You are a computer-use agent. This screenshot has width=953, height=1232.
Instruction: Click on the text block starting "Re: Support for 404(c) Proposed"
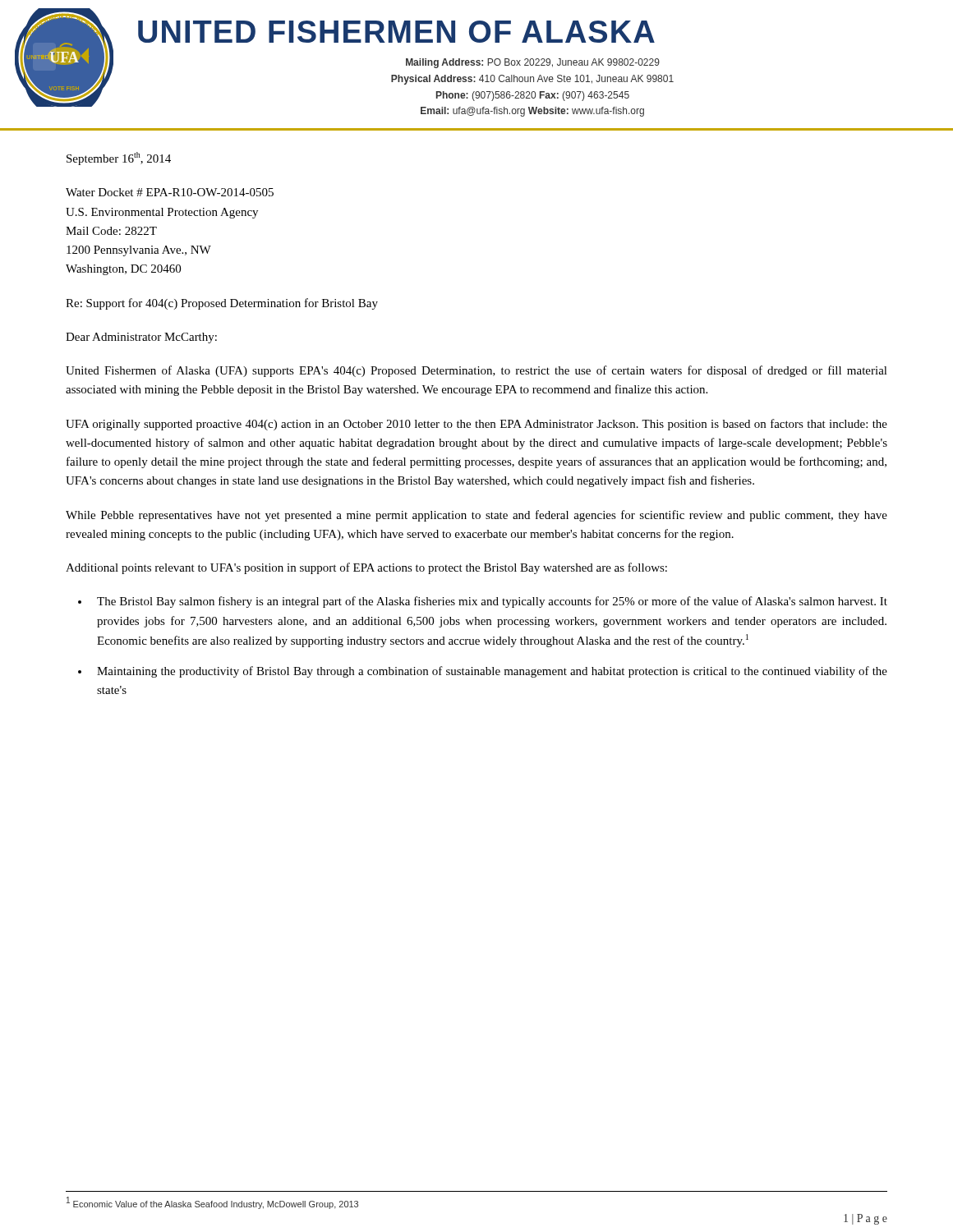coord(222,303)
